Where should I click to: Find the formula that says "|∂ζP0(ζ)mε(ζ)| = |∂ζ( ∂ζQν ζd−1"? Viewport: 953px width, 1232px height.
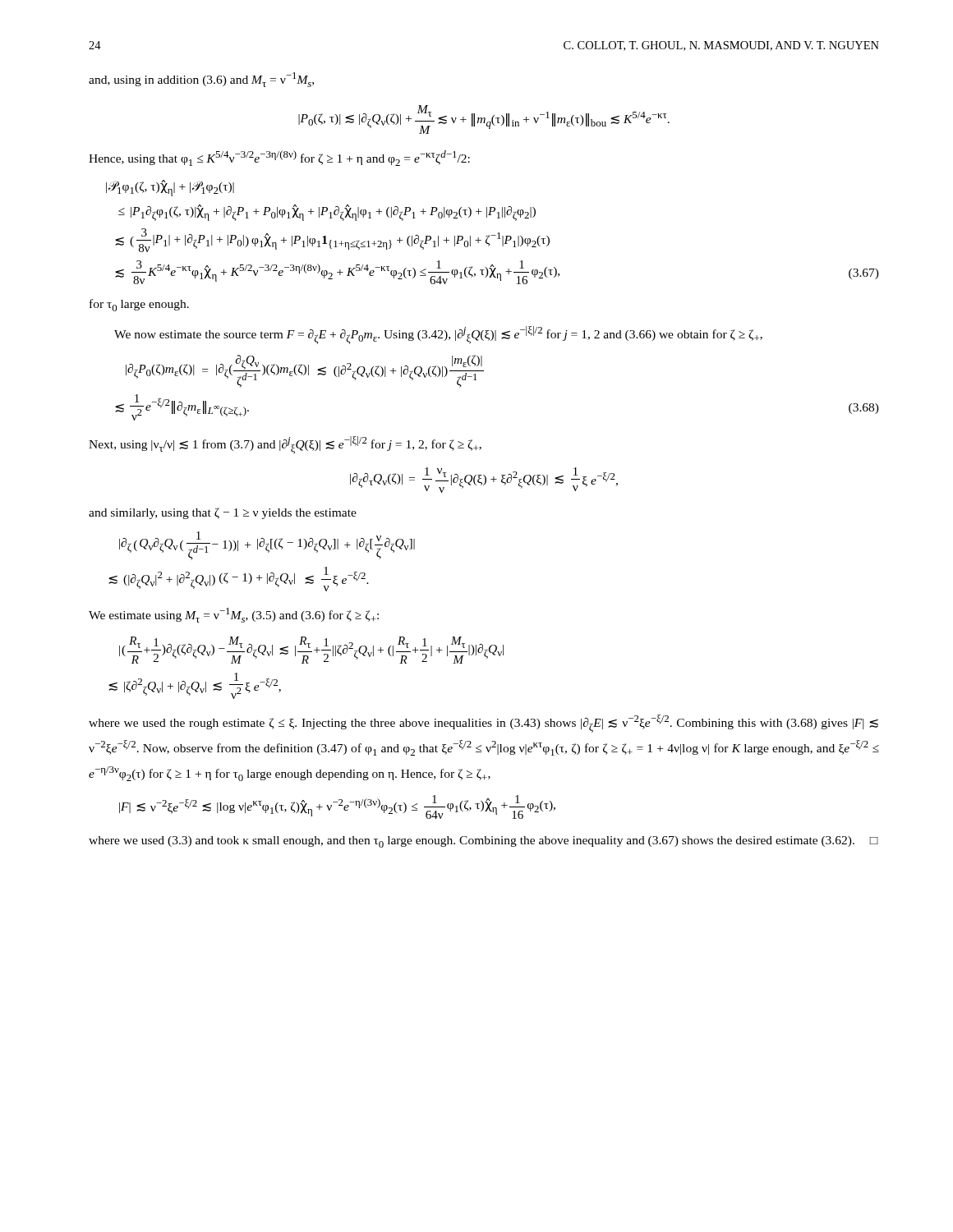(x=484, y=388)
